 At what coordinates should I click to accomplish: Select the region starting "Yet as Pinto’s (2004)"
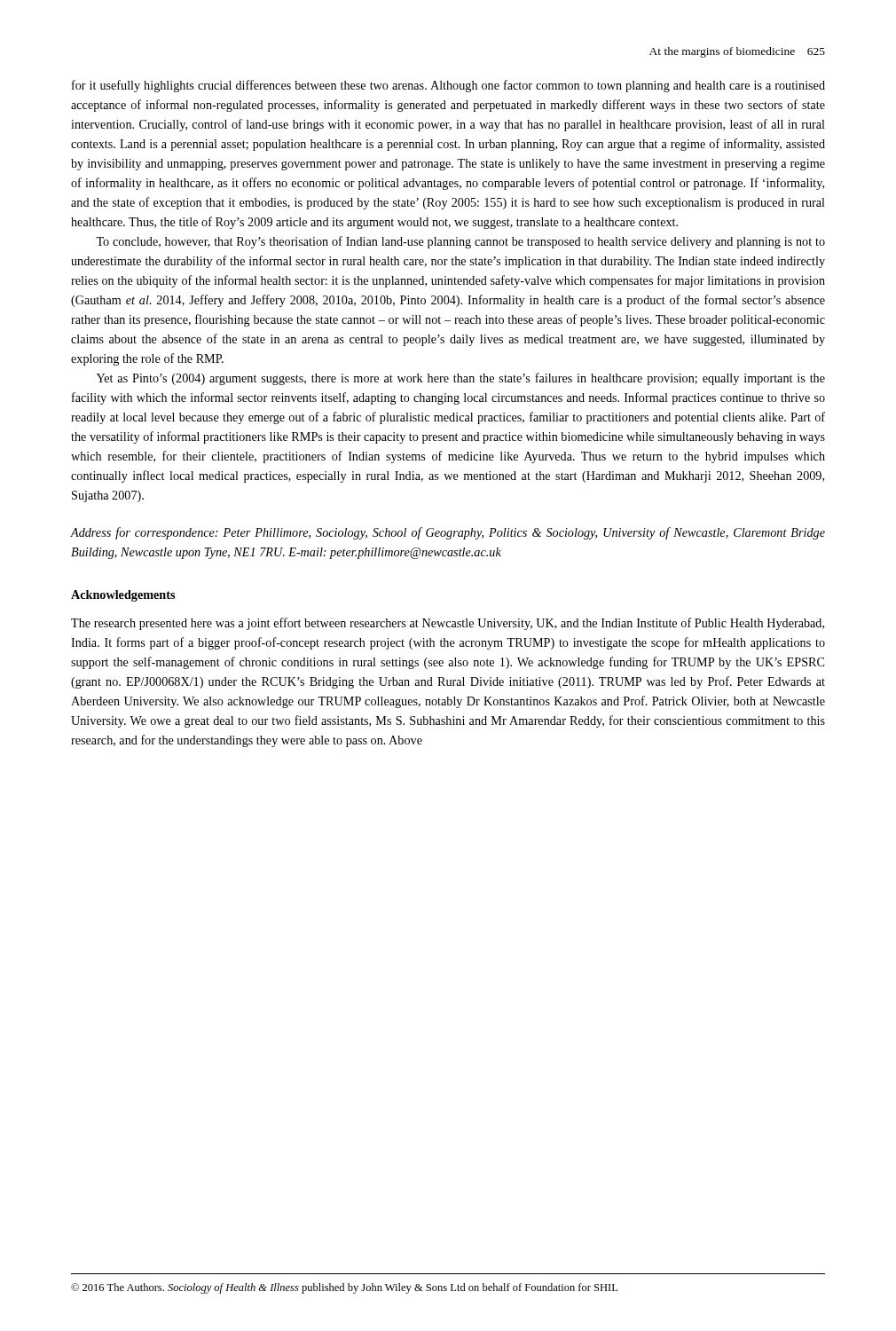(448, 437)
